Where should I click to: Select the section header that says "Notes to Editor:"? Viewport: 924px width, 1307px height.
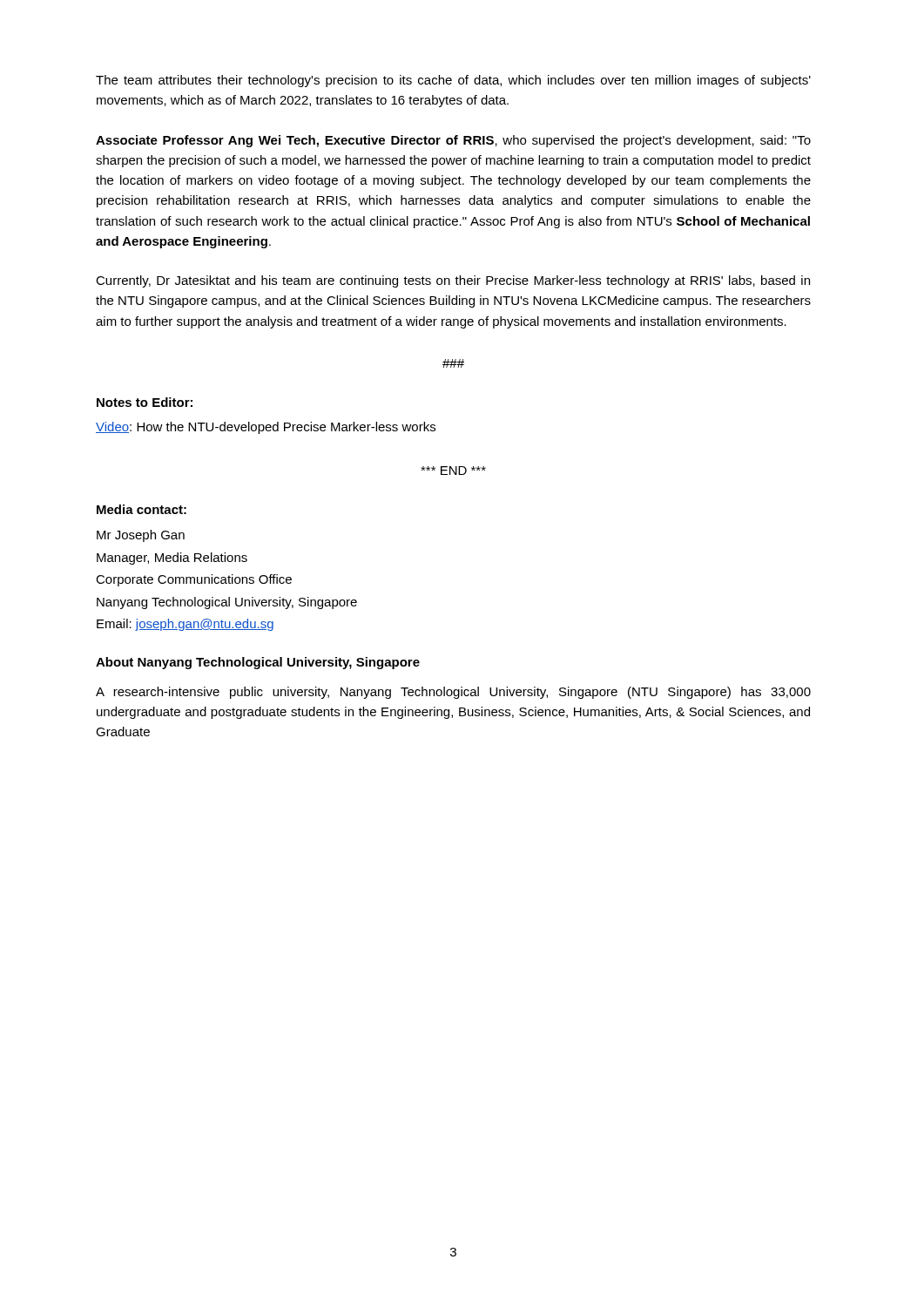tap(145, 402)
